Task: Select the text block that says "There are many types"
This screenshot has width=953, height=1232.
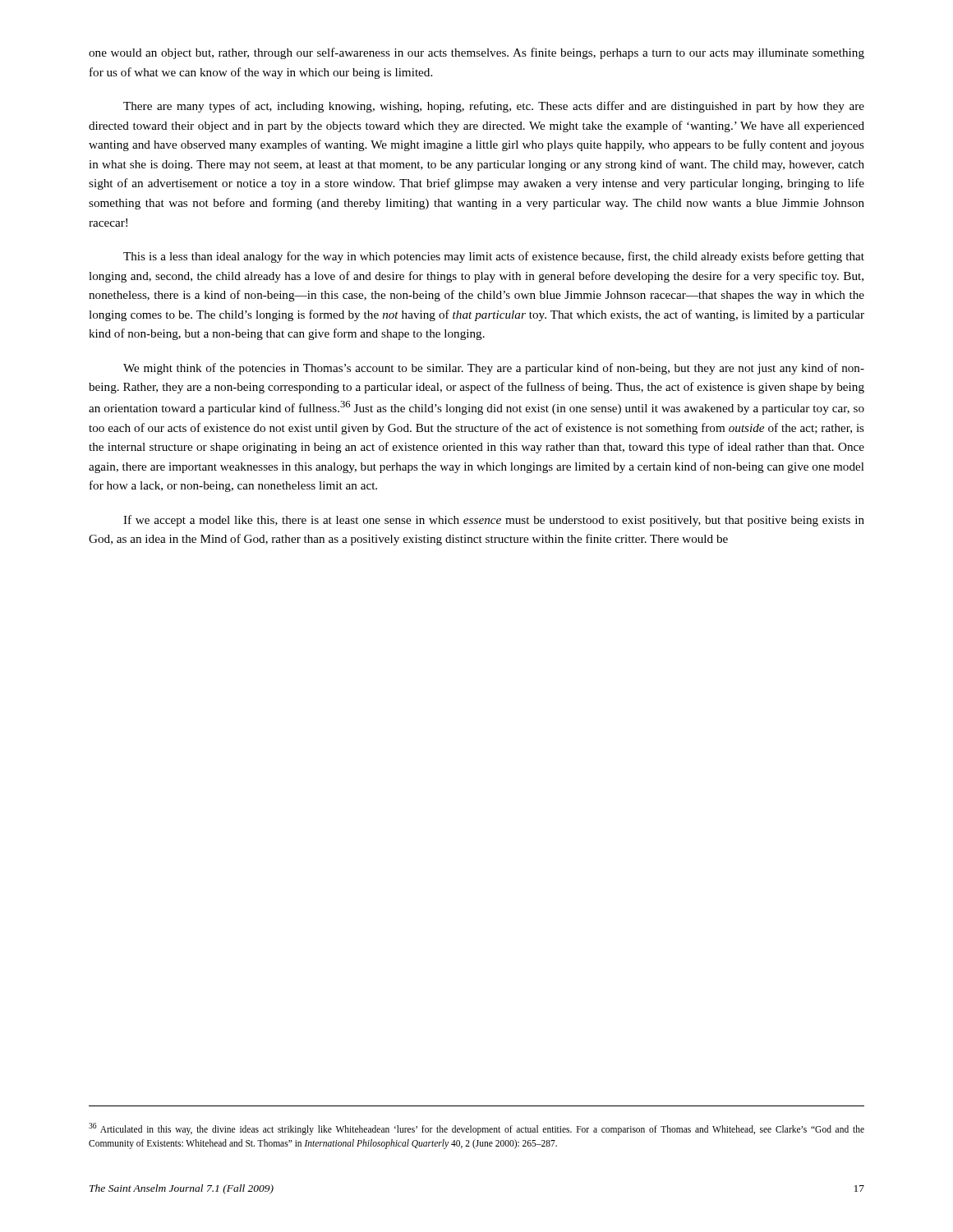Action: [476, 164]
